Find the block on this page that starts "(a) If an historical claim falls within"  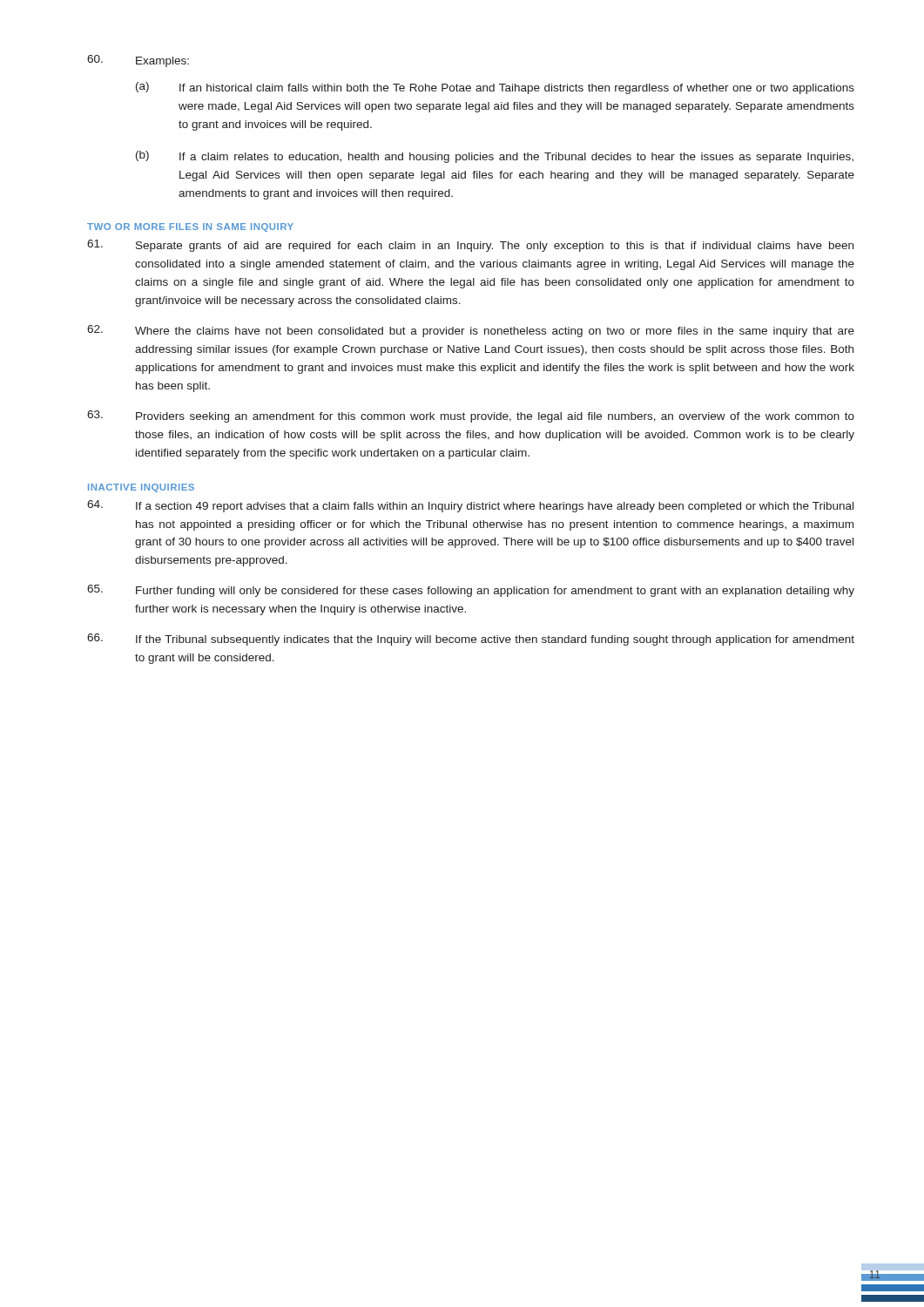tap(495, 107)
